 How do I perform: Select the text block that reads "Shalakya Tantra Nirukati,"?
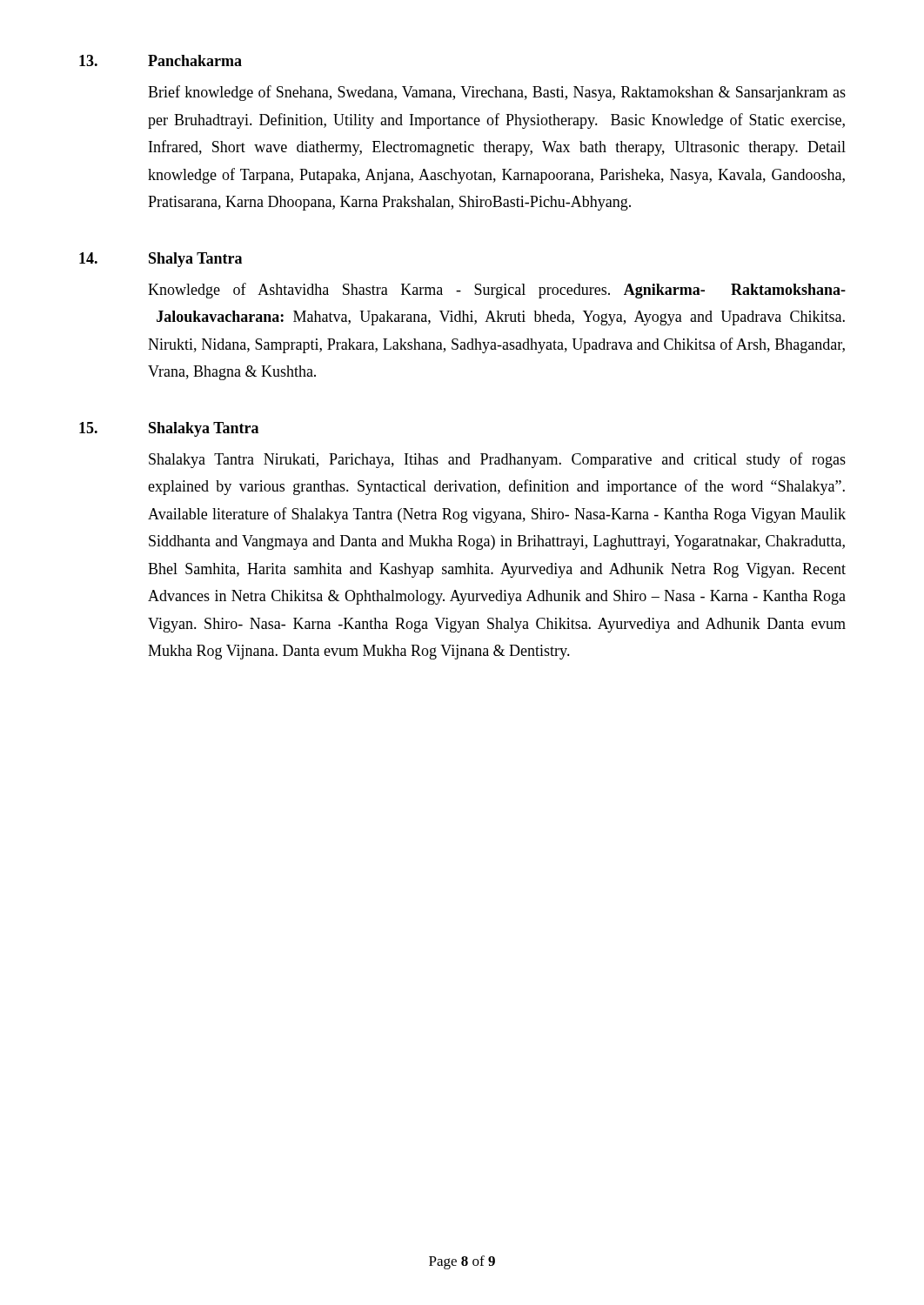497,555
